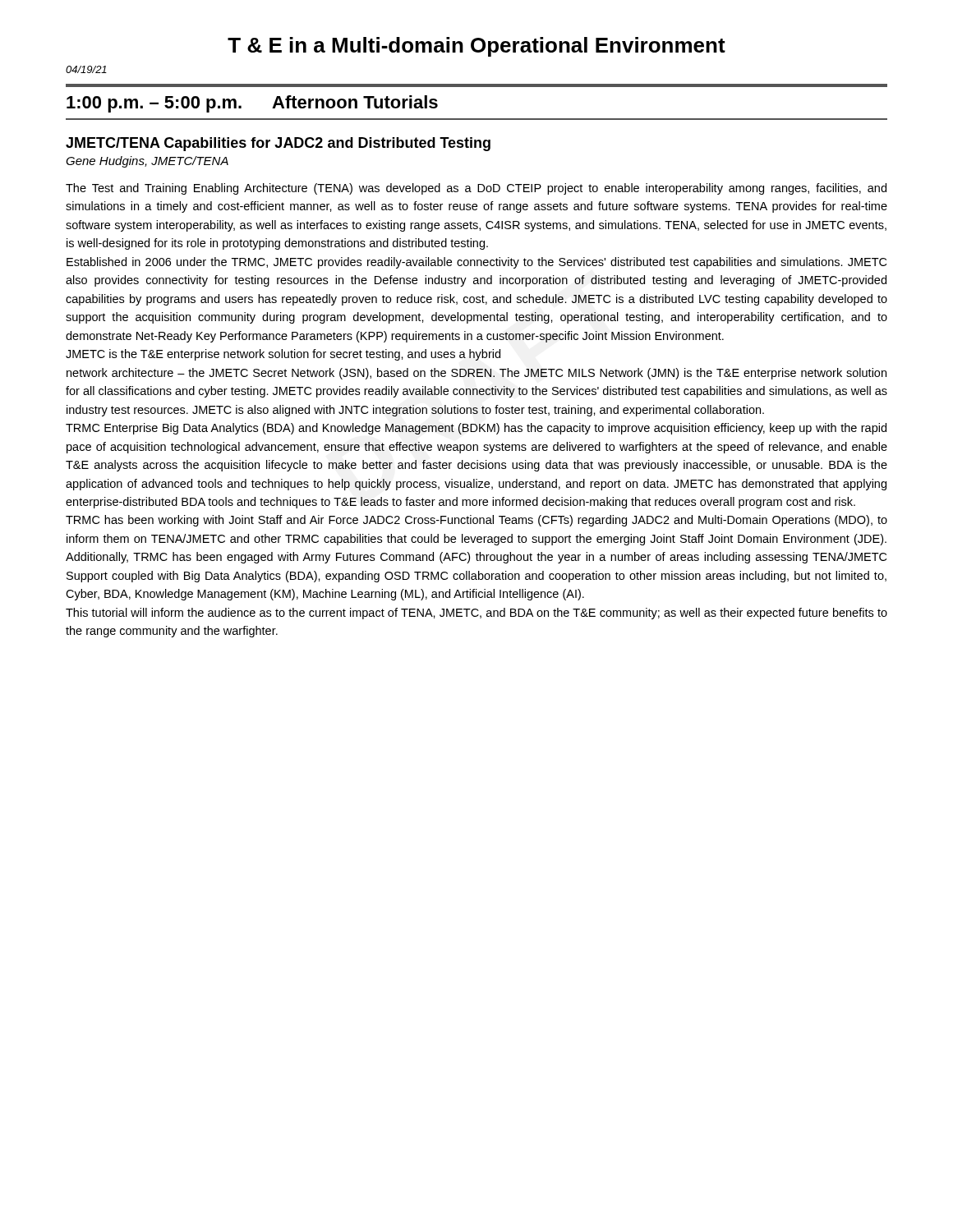Select the region starting "Established in 2006 under the"
The width and height of the screenshot is (953, 1232).
click(x=476, y=299)
